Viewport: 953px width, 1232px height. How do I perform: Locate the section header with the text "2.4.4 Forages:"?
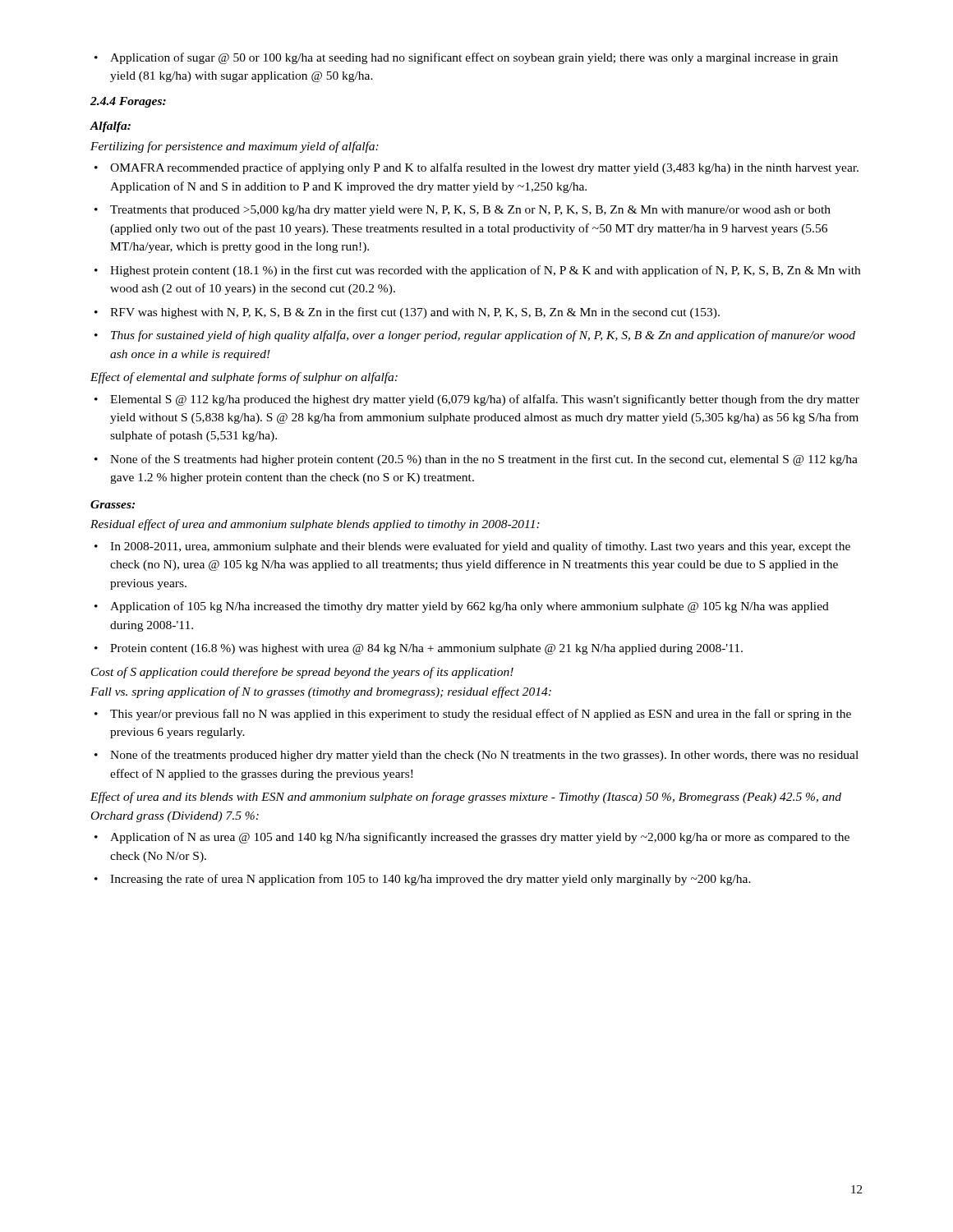click(128, 101)
